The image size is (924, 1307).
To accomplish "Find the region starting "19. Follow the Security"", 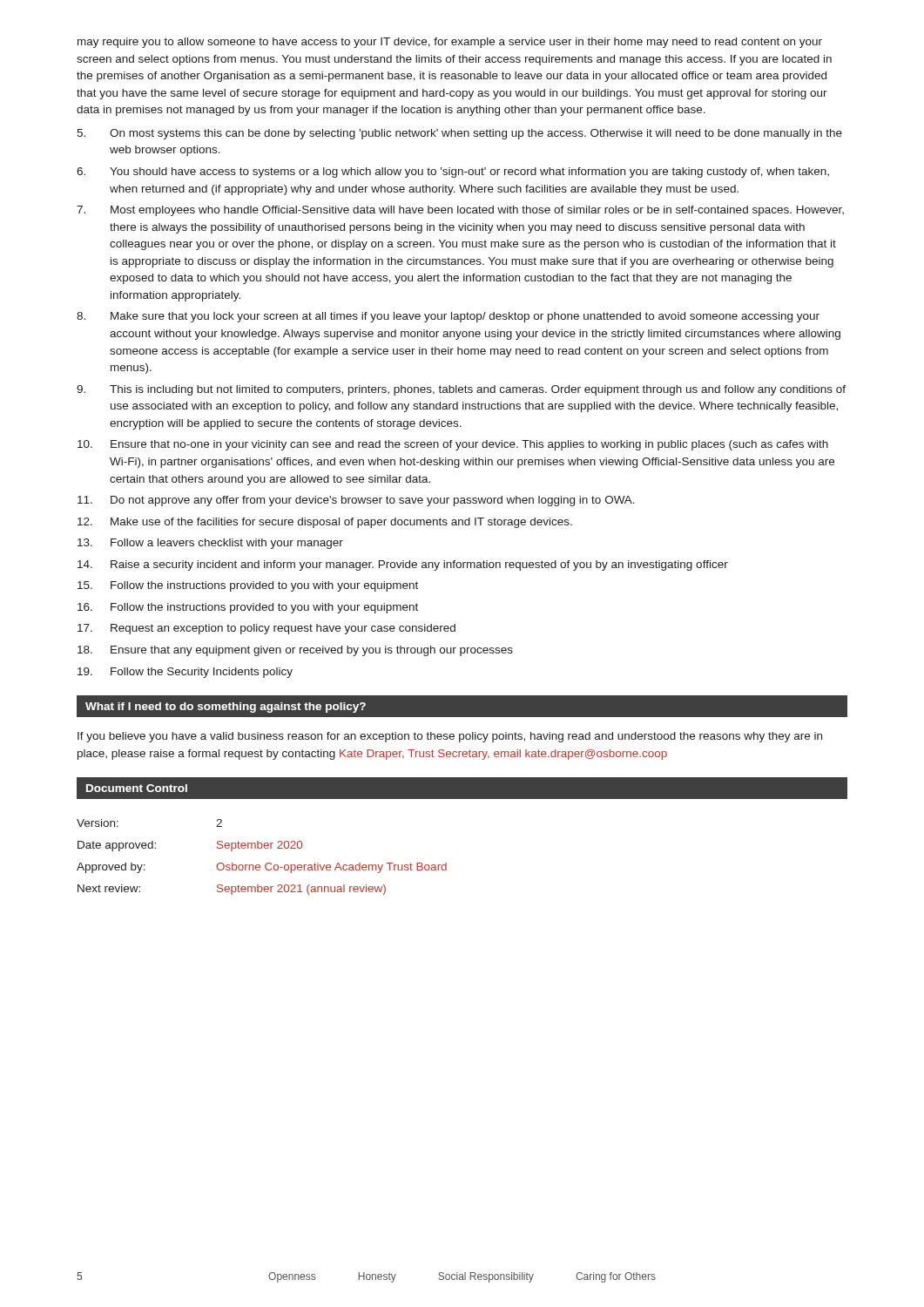I will [185, 673].
